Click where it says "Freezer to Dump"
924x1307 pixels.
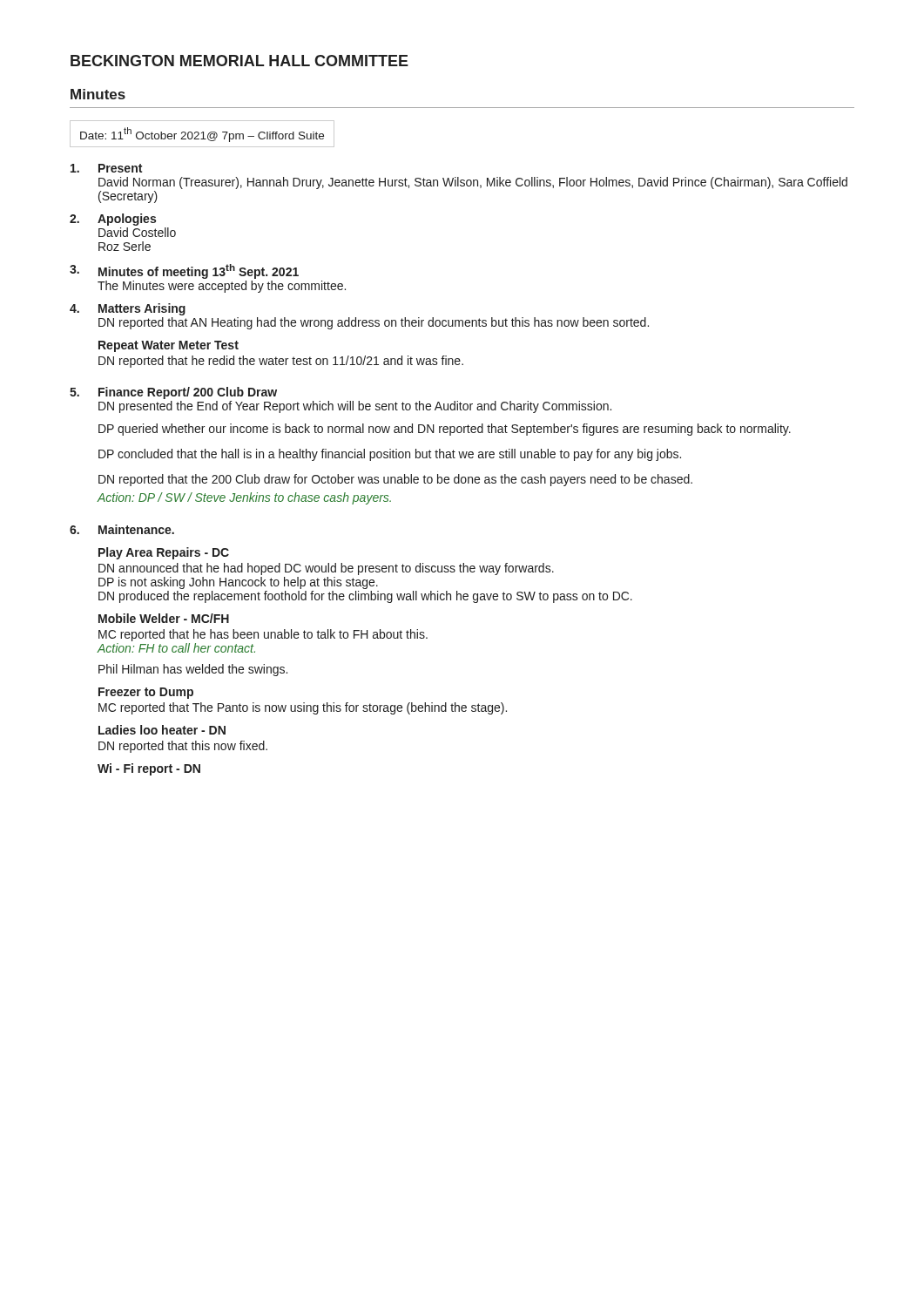pyautogui.click(x=146, y=692)
